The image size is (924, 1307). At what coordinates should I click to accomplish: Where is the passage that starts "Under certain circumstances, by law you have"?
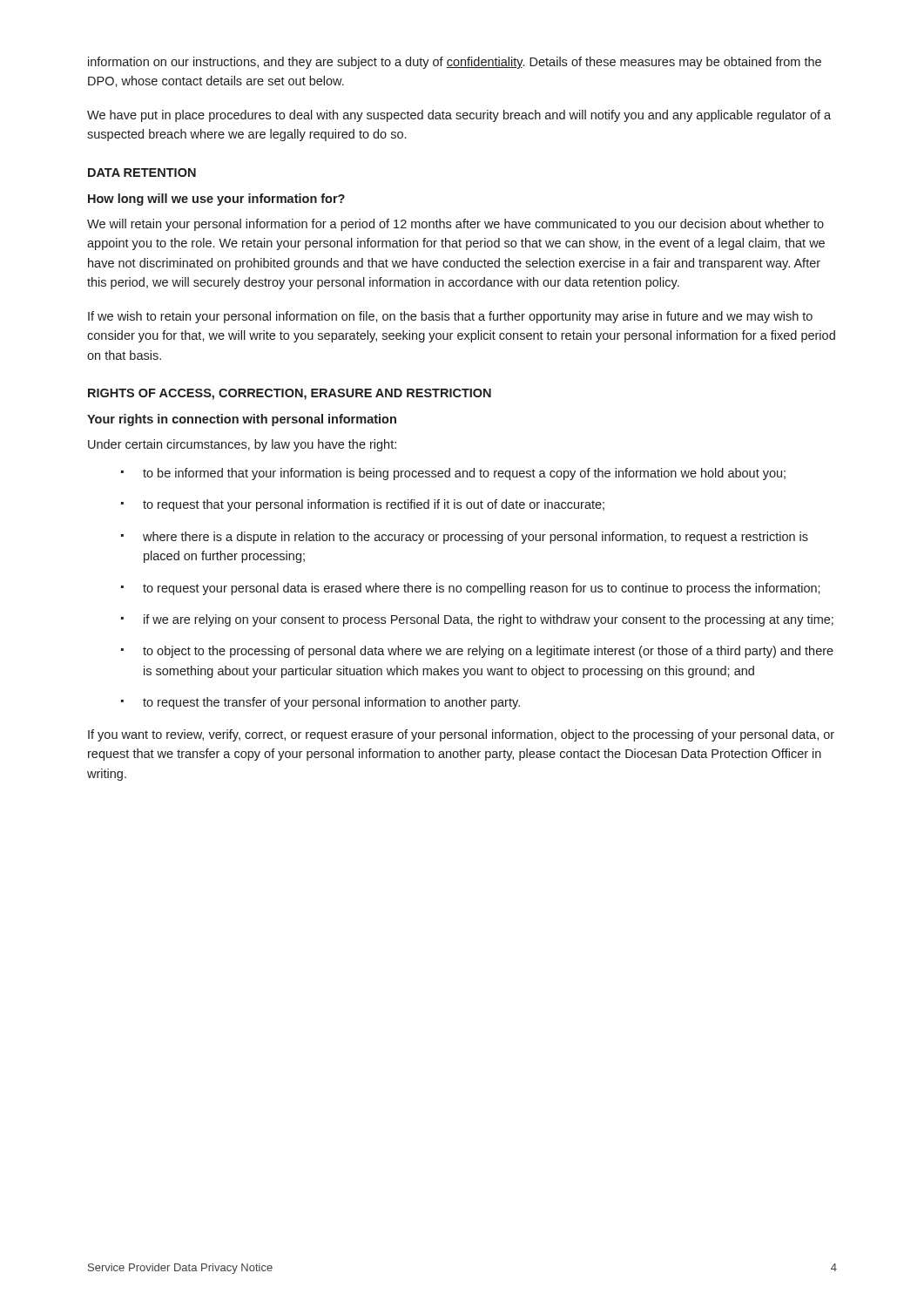(242, 445)
